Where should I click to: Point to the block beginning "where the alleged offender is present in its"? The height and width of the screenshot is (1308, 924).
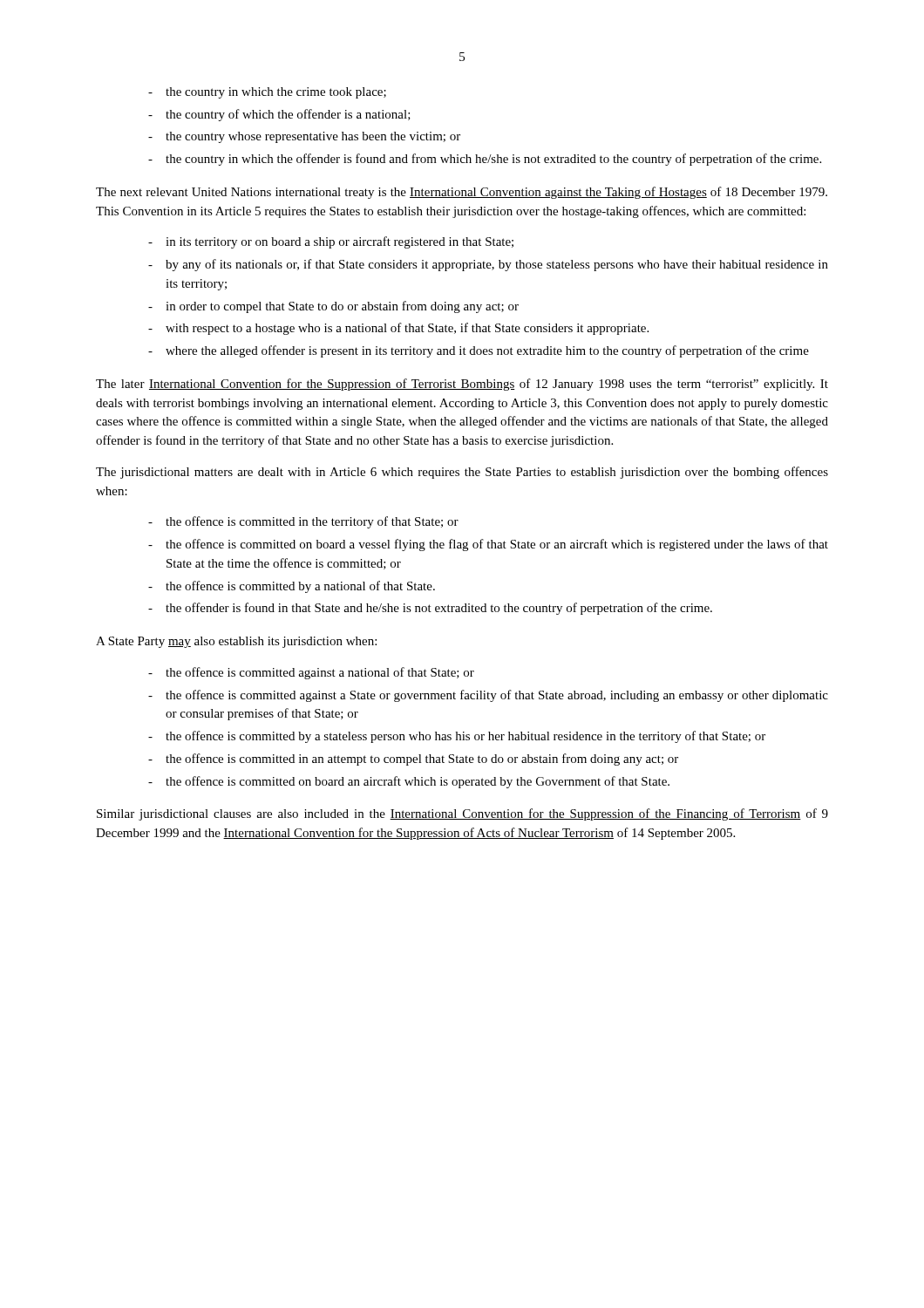coord(487,351)
